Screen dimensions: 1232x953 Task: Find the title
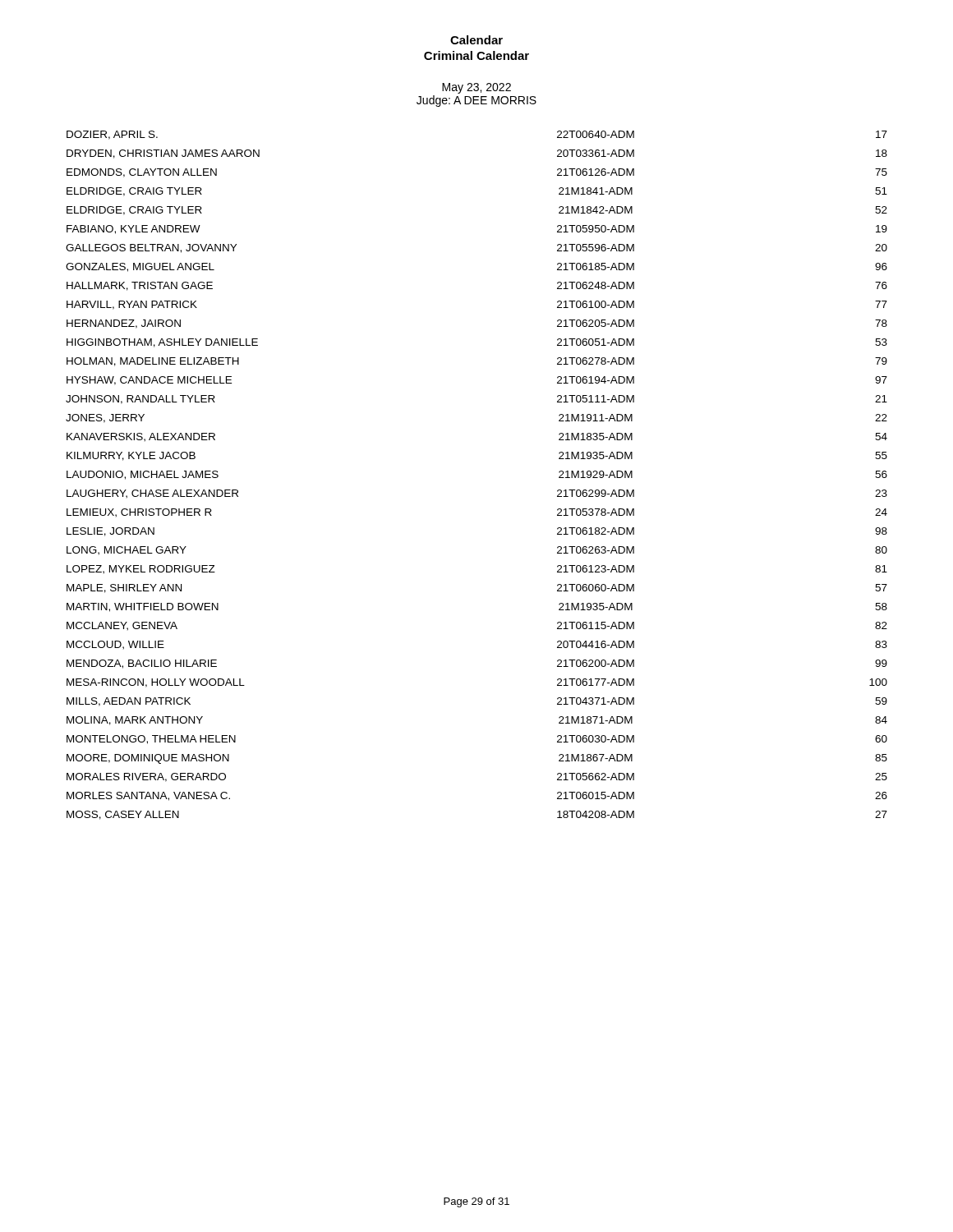click(x=476, y=40)
